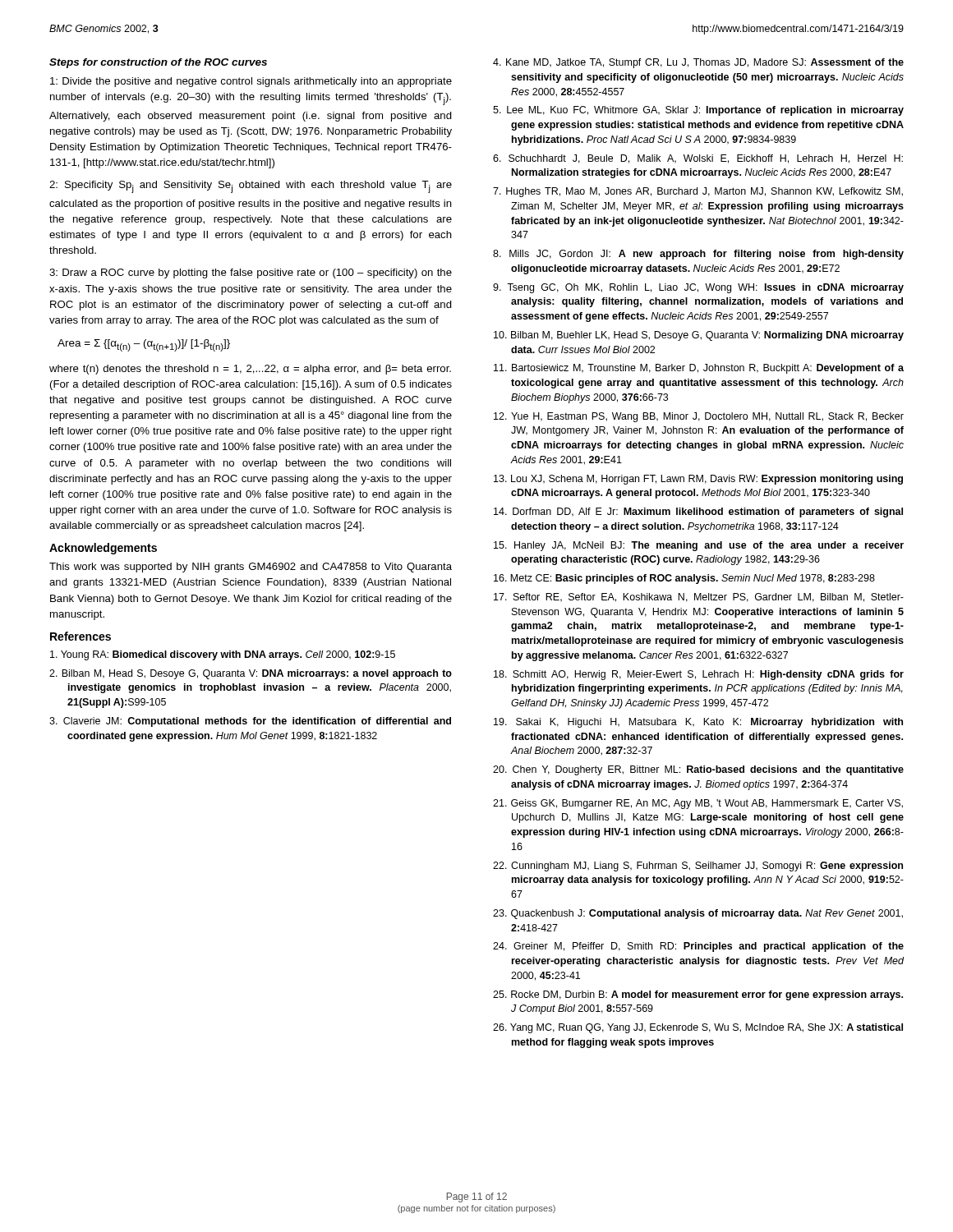Where is the passage that starts "21. Geiss GK, Bumgarner RE, An MC, Agy"?
Screen dimensions: 1232x953
click(x=698, y=825)
